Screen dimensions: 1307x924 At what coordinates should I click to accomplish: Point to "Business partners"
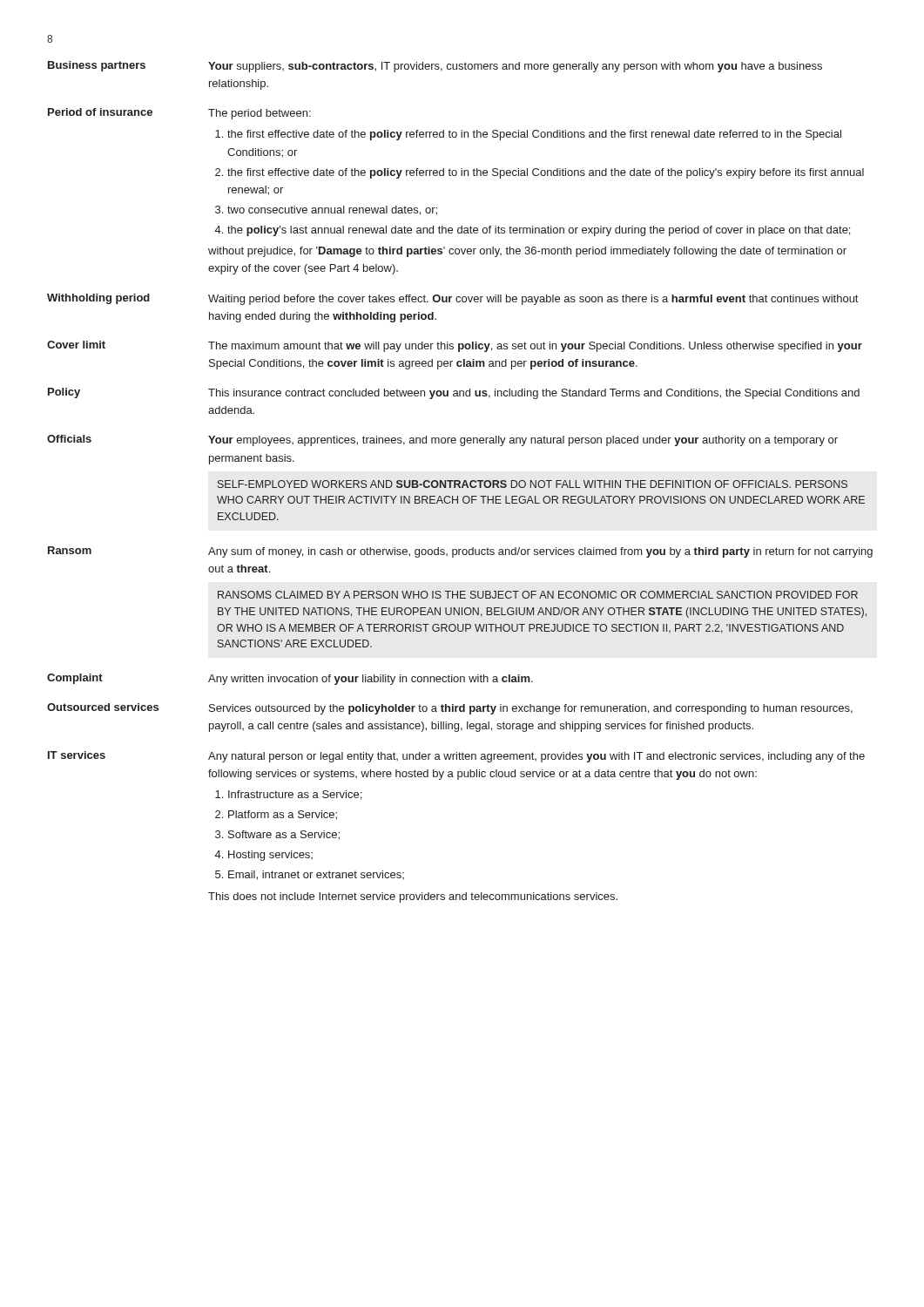pyautogui.click(x=96, y=65)
